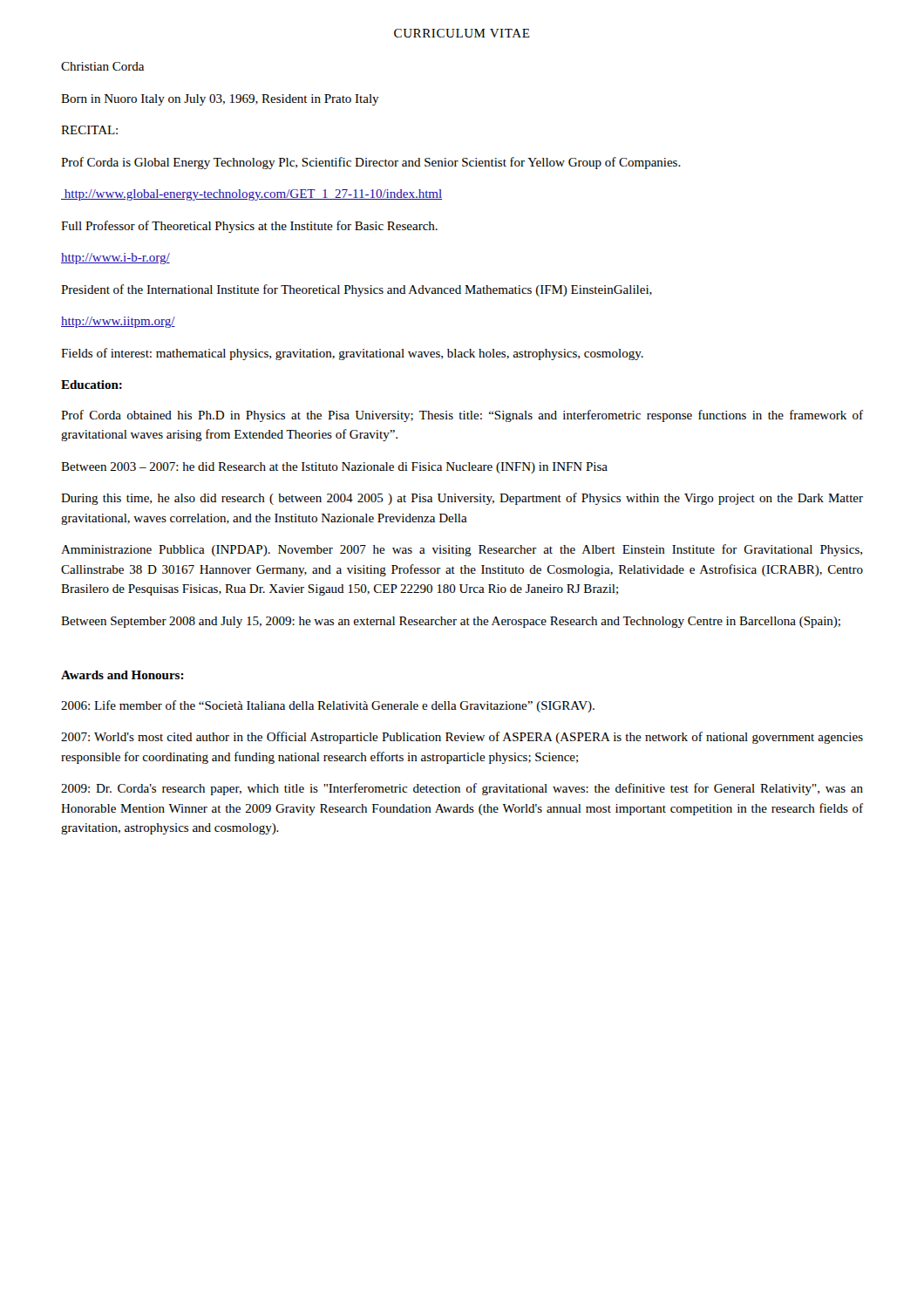The height and width of the screenshot is (1308, 924).
Task: Locate the block starting "Christian Corda"
Action: click(103, 66)
